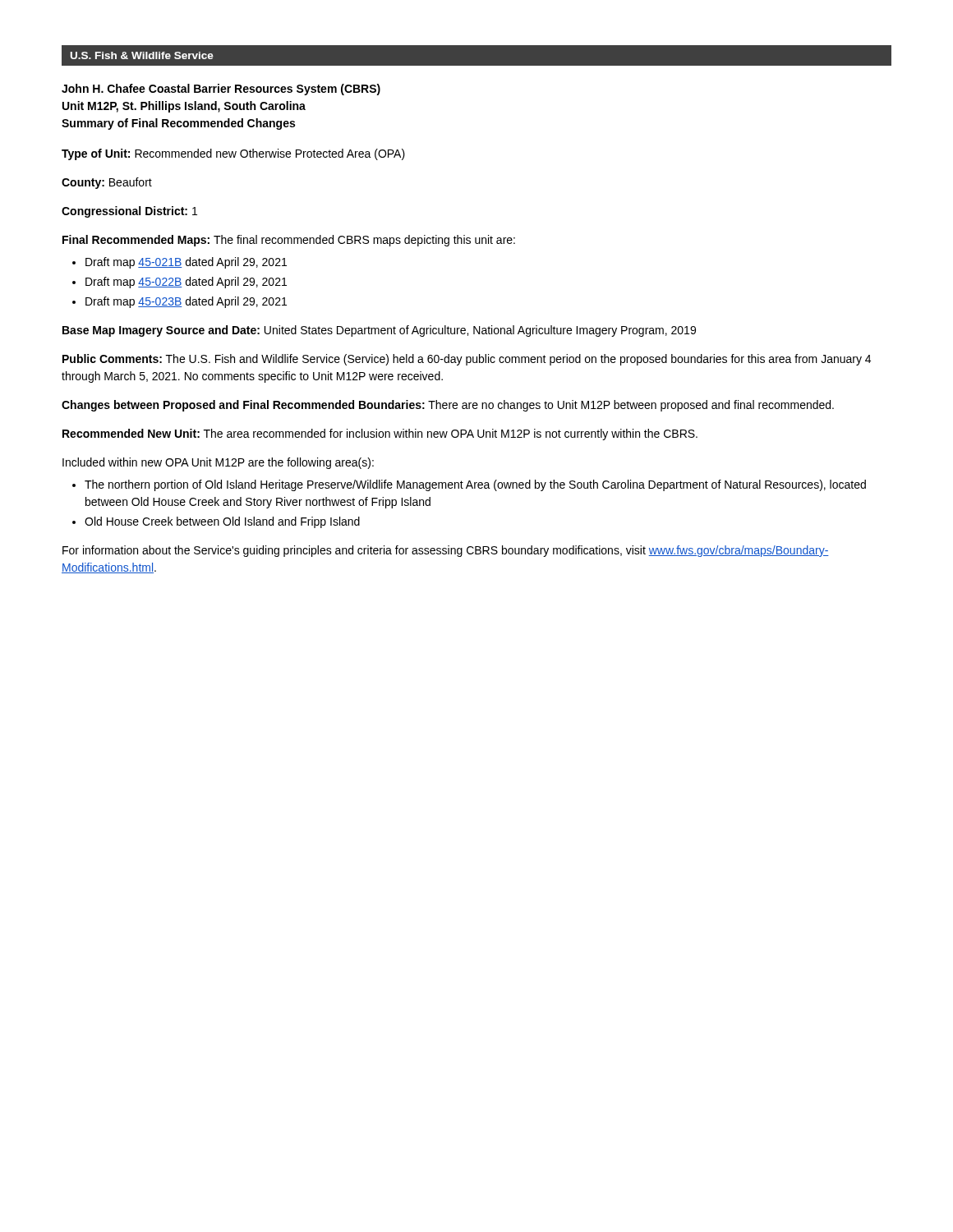
Task: Point to the element starting "Included within new OPA Unit"
Action: tap(218, 462)
